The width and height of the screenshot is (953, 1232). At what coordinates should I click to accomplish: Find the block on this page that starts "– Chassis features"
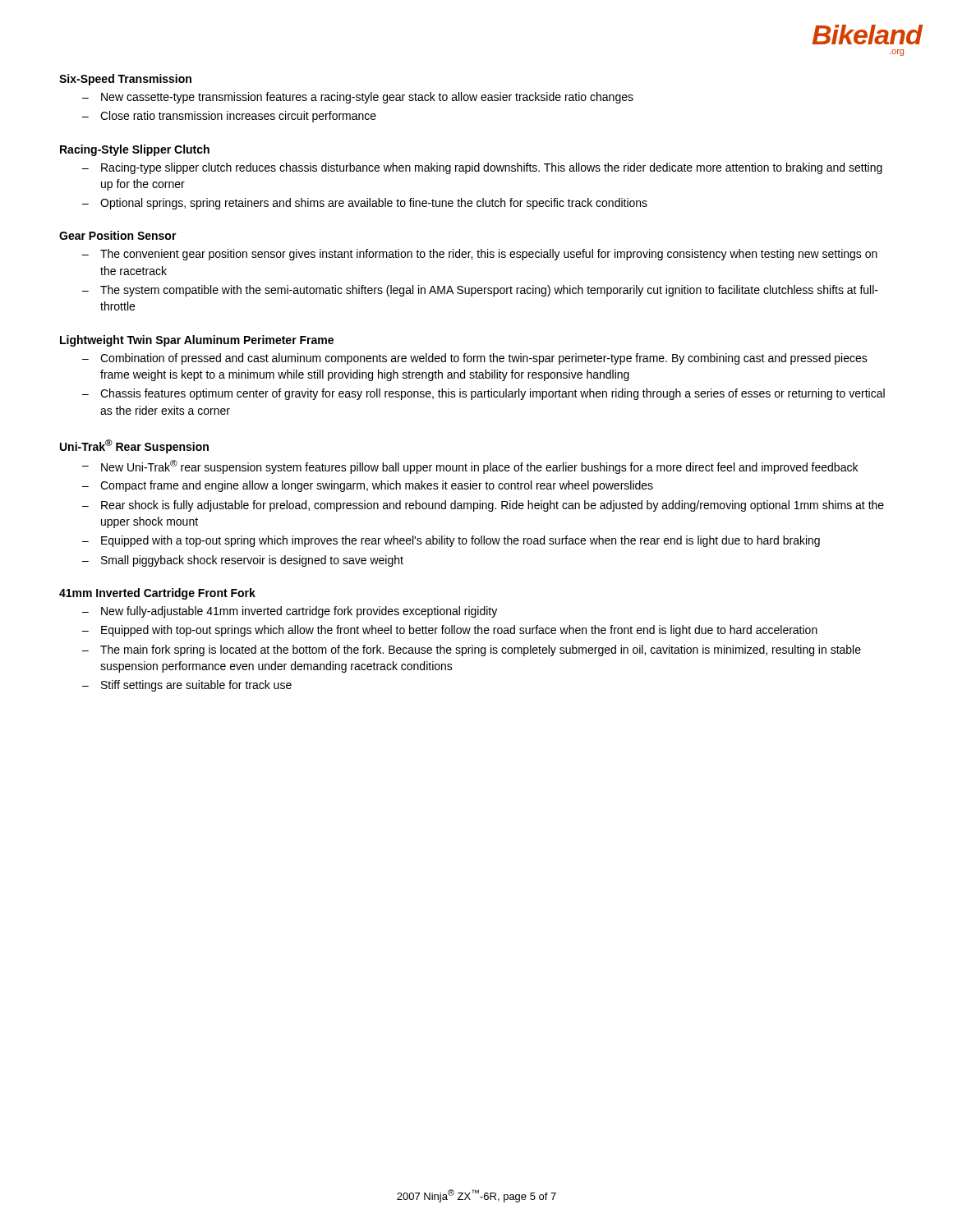(x=488, y=402)
